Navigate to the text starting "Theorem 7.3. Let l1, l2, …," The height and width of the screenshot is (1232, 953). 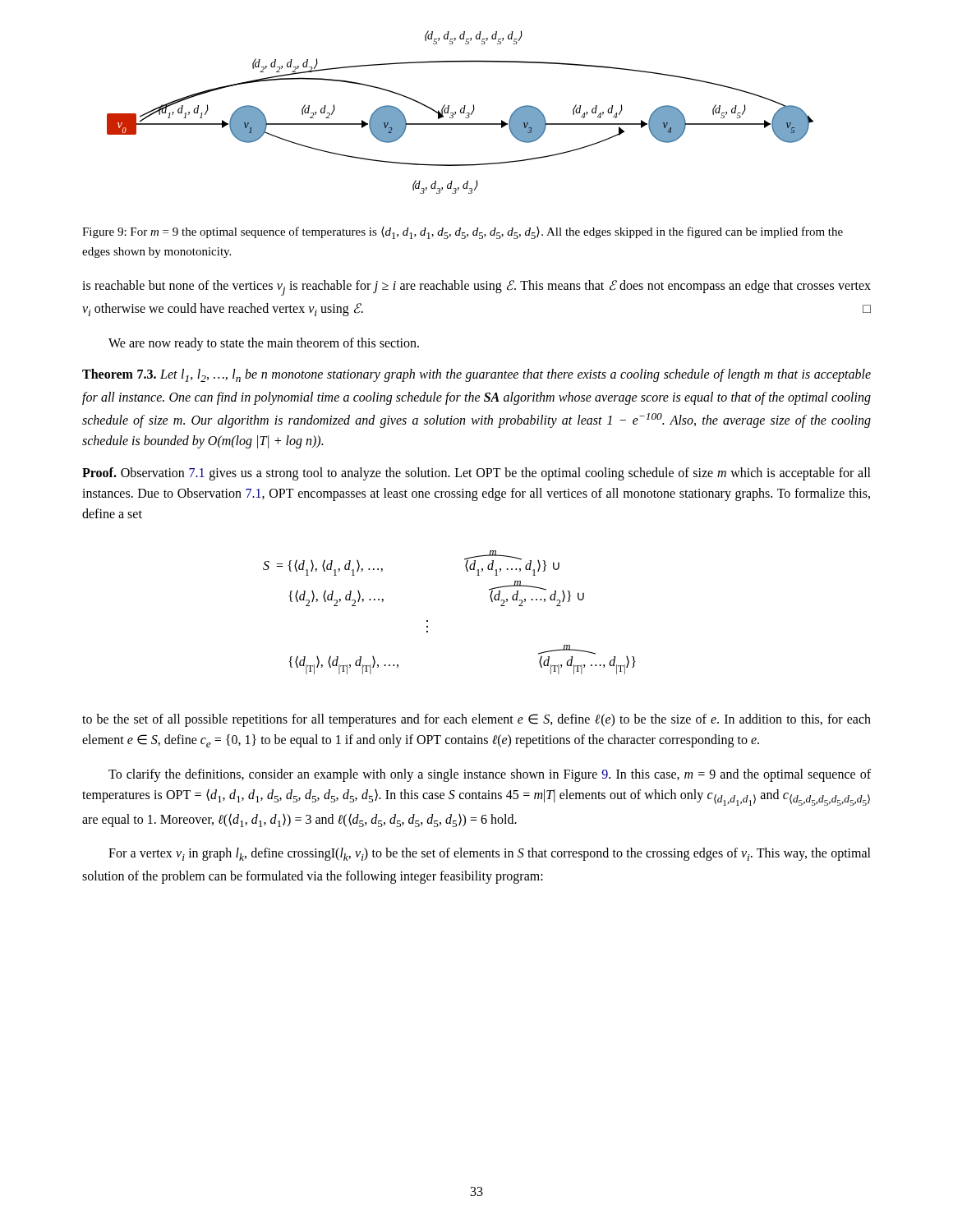(476, 408)
